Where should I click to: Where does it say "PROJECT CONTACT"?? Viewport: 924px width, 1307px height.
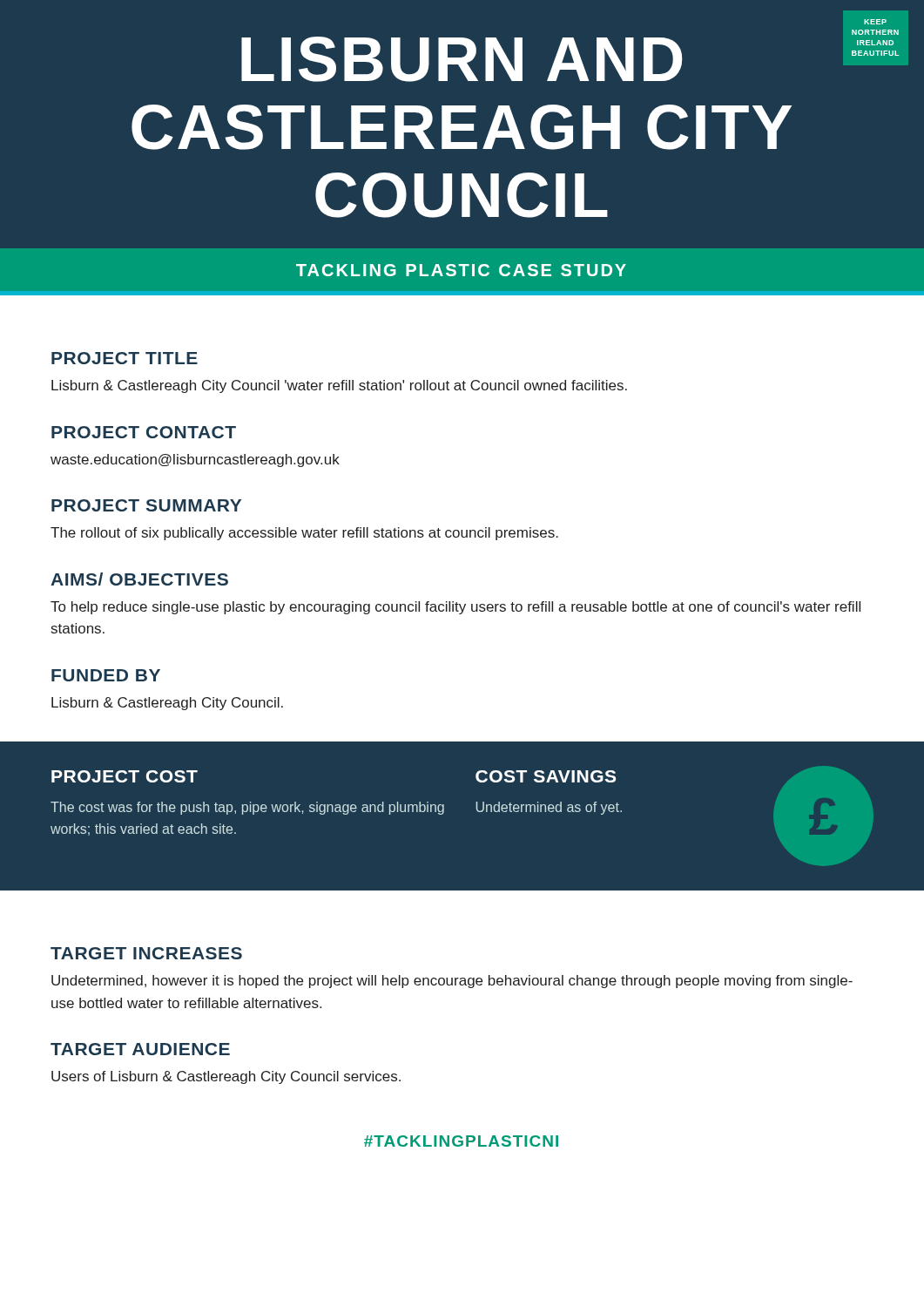point(144,432)
